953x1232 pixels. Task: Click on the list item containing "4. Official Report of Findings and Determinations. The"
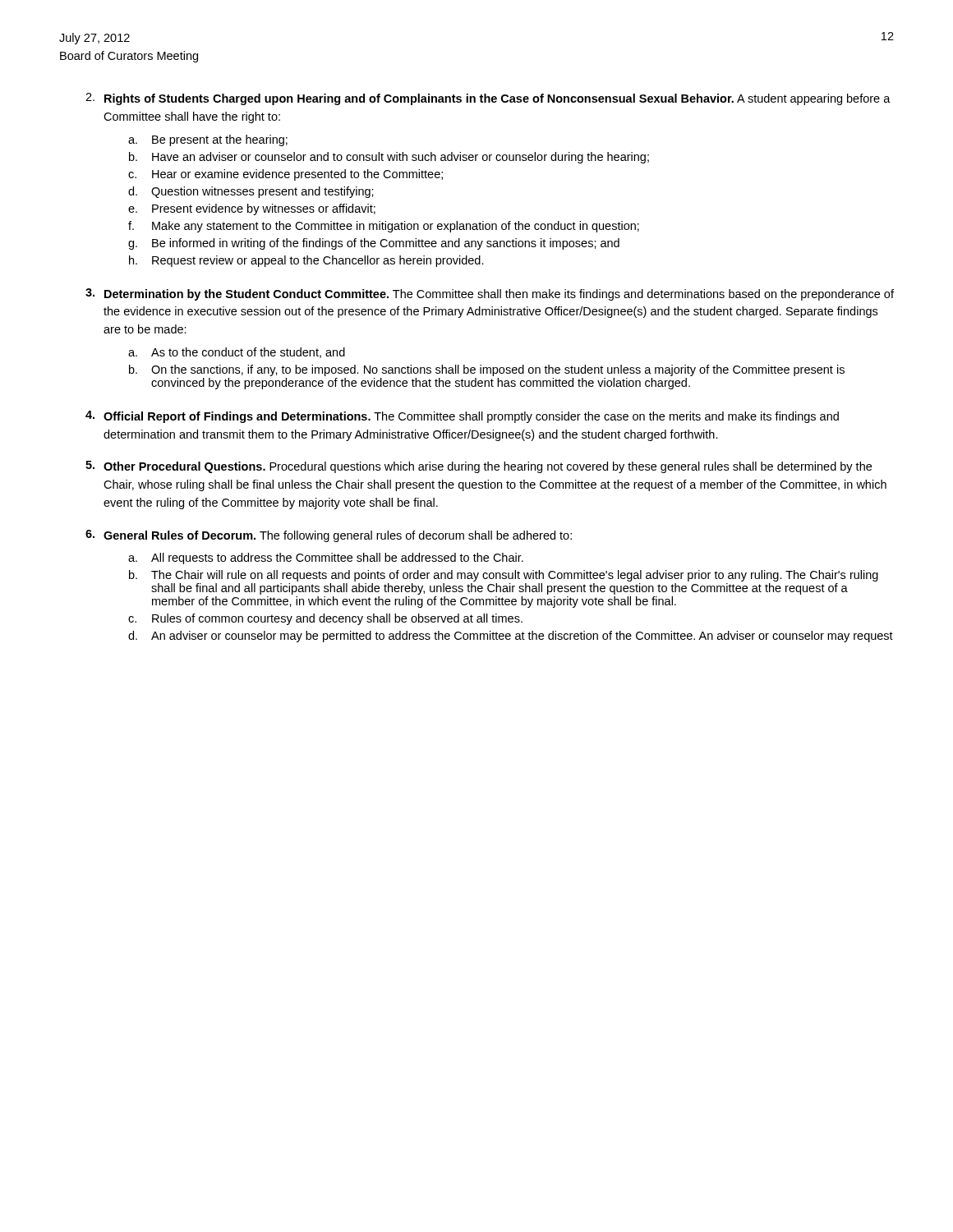[476, 426]
